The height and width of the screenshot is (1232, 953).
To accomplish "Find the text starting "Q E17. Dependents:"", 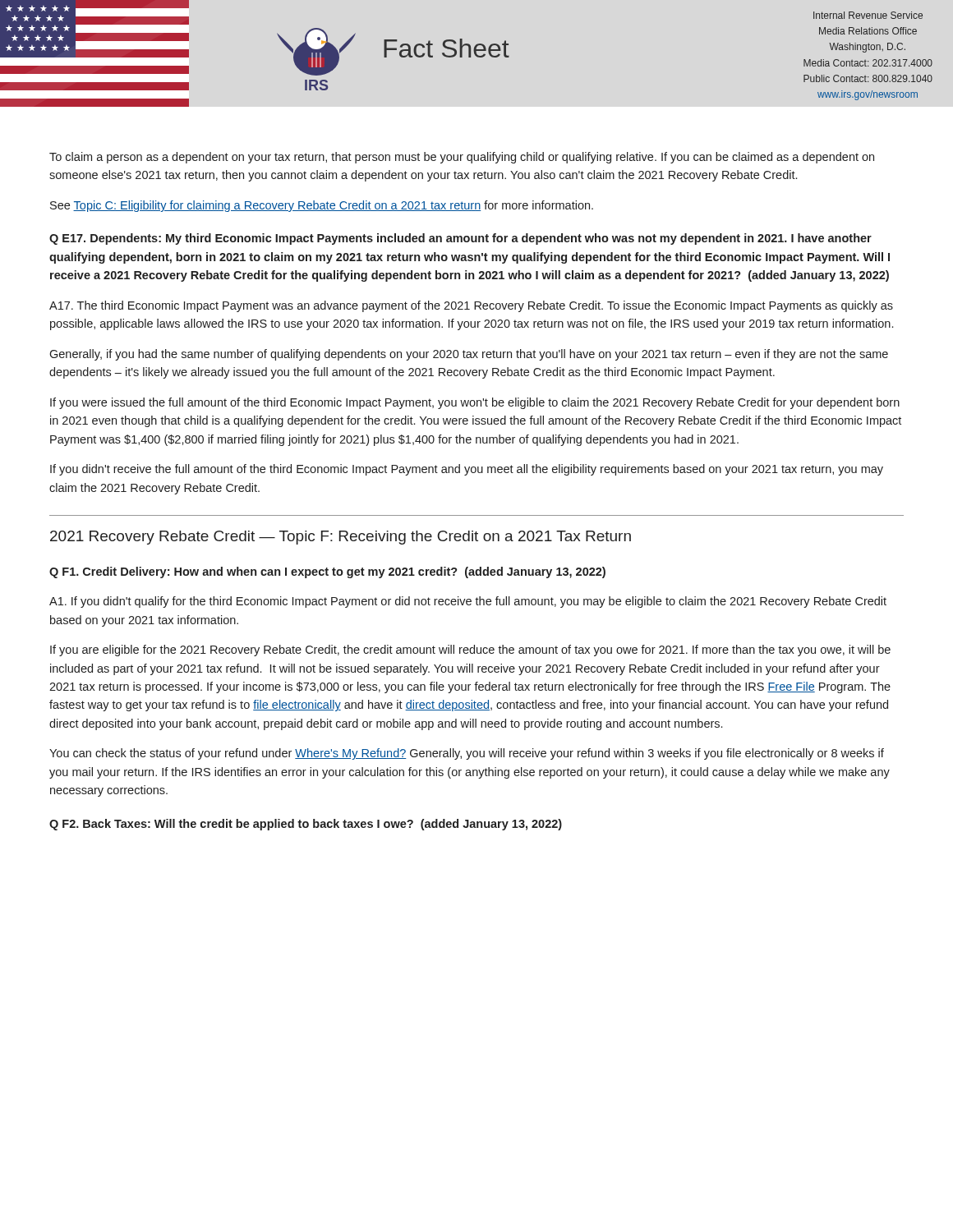I will tap(470, 257).
